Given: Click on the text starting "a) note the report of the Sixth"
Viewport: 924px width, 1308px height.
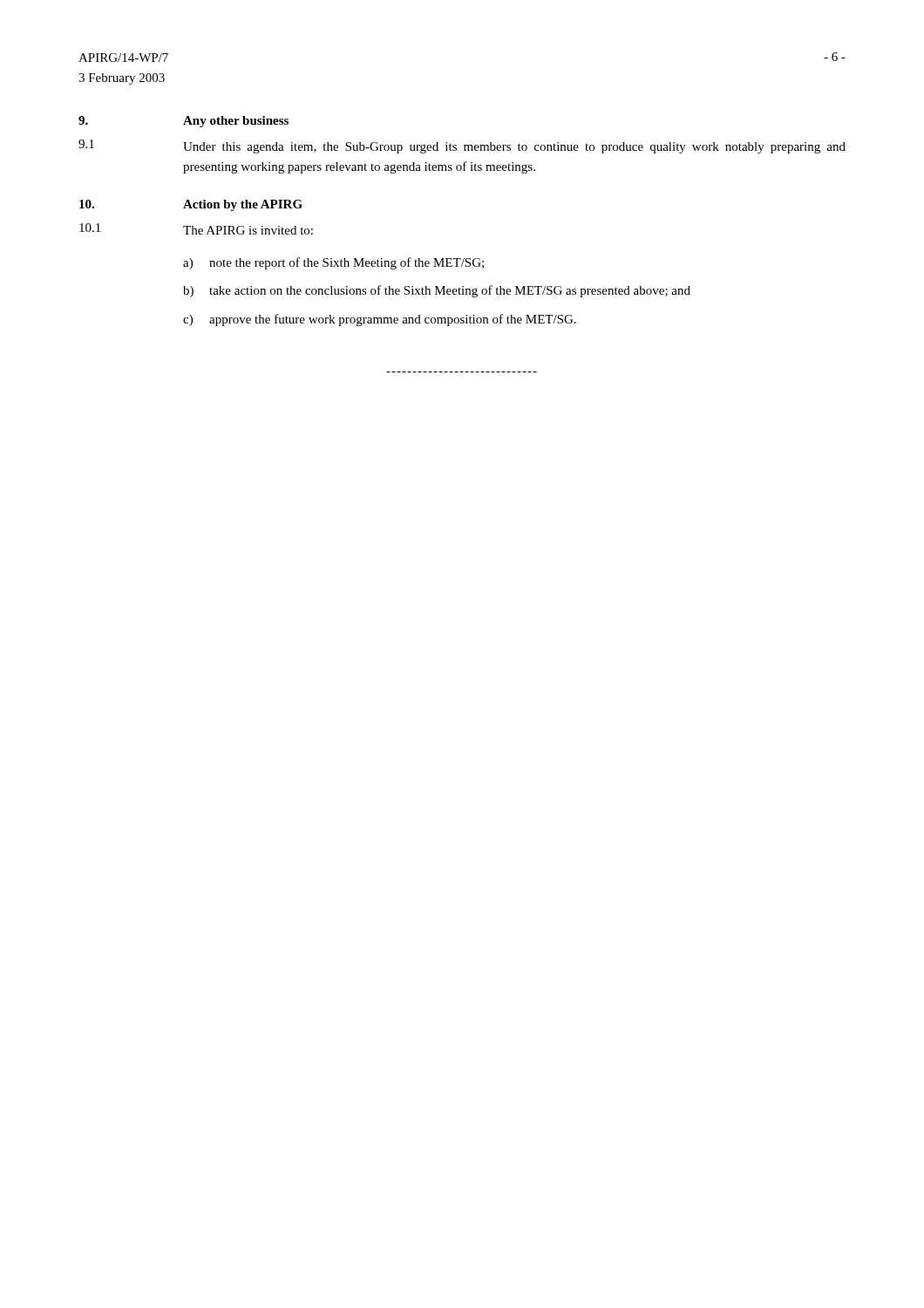Looking at the screenshot, I should [334, 262].
